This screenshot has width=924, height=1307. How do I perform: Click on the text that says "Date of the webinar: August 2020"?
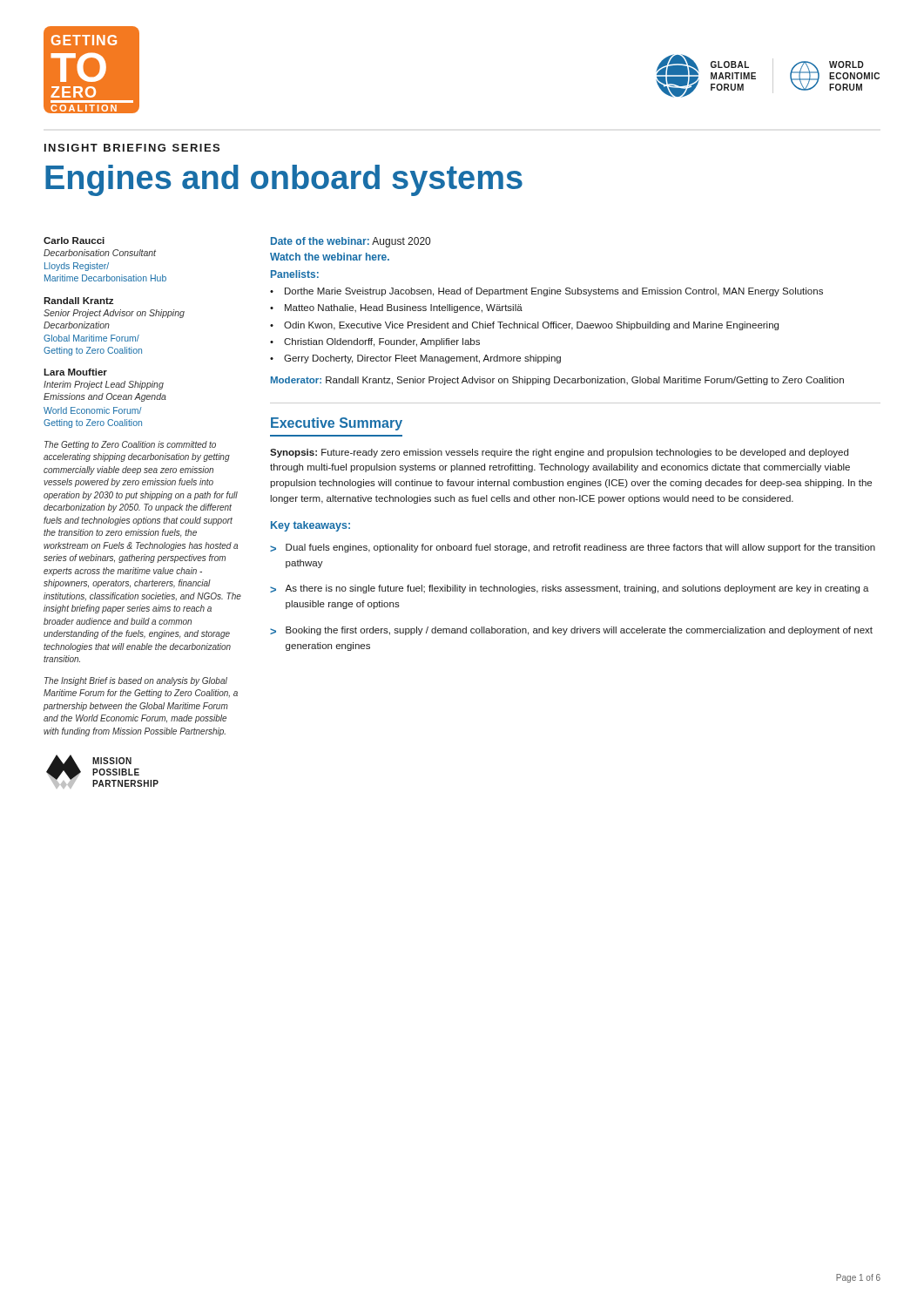350,241
